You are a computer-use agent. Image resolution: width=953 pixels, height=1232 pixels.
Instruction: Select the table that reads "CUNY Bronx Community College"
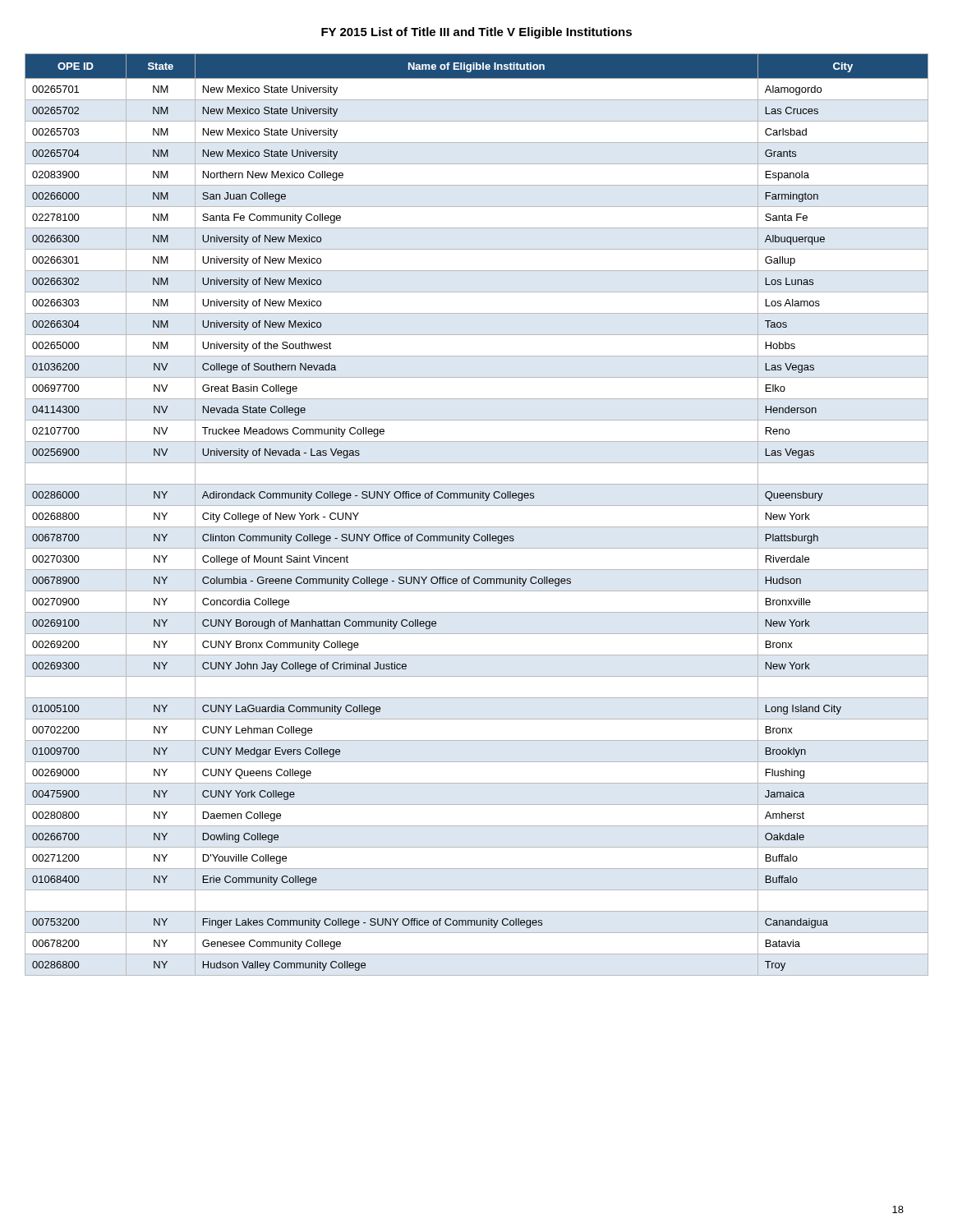(476, 515)
